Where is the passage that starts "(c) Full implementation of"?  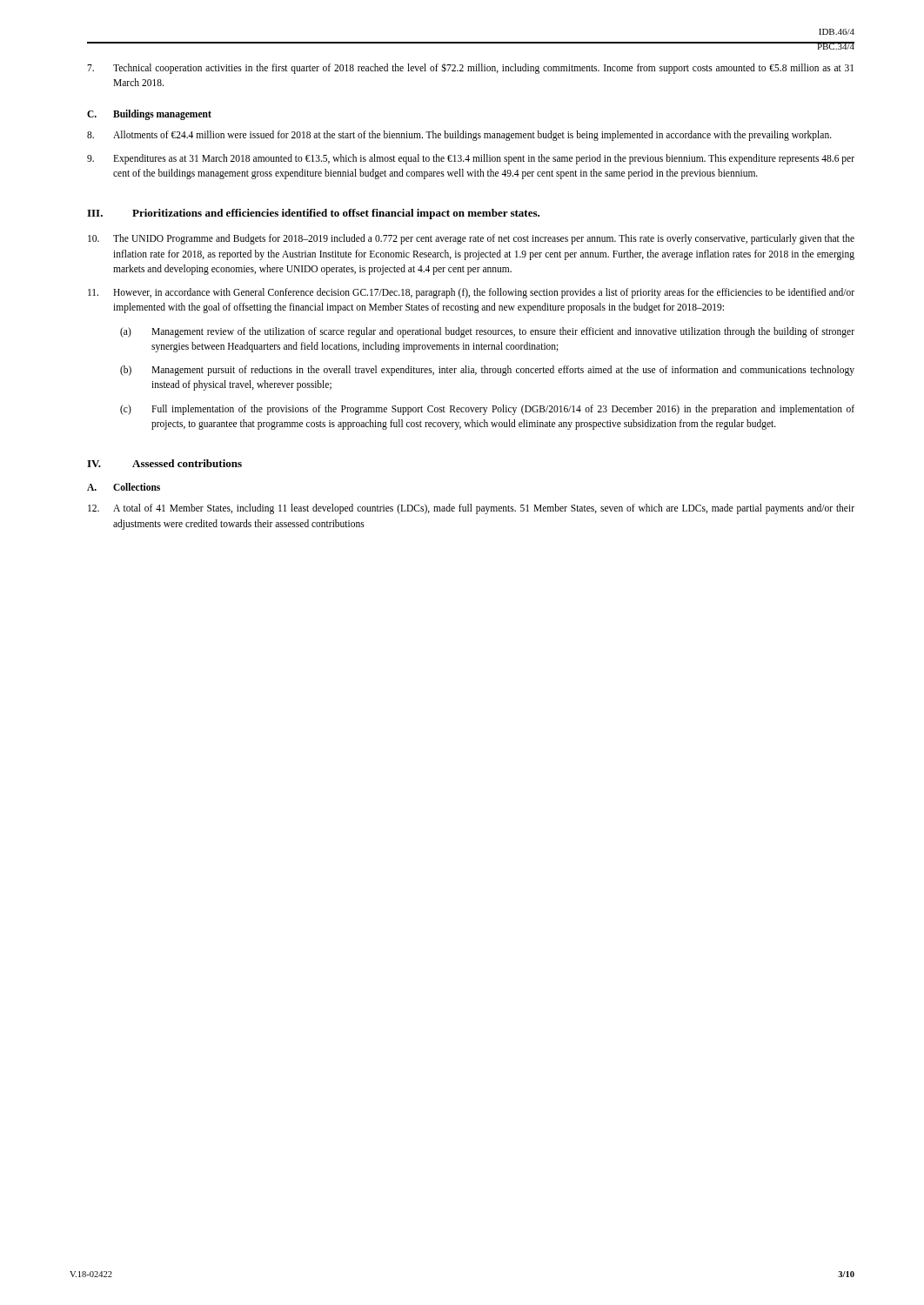tap(487, 417)
